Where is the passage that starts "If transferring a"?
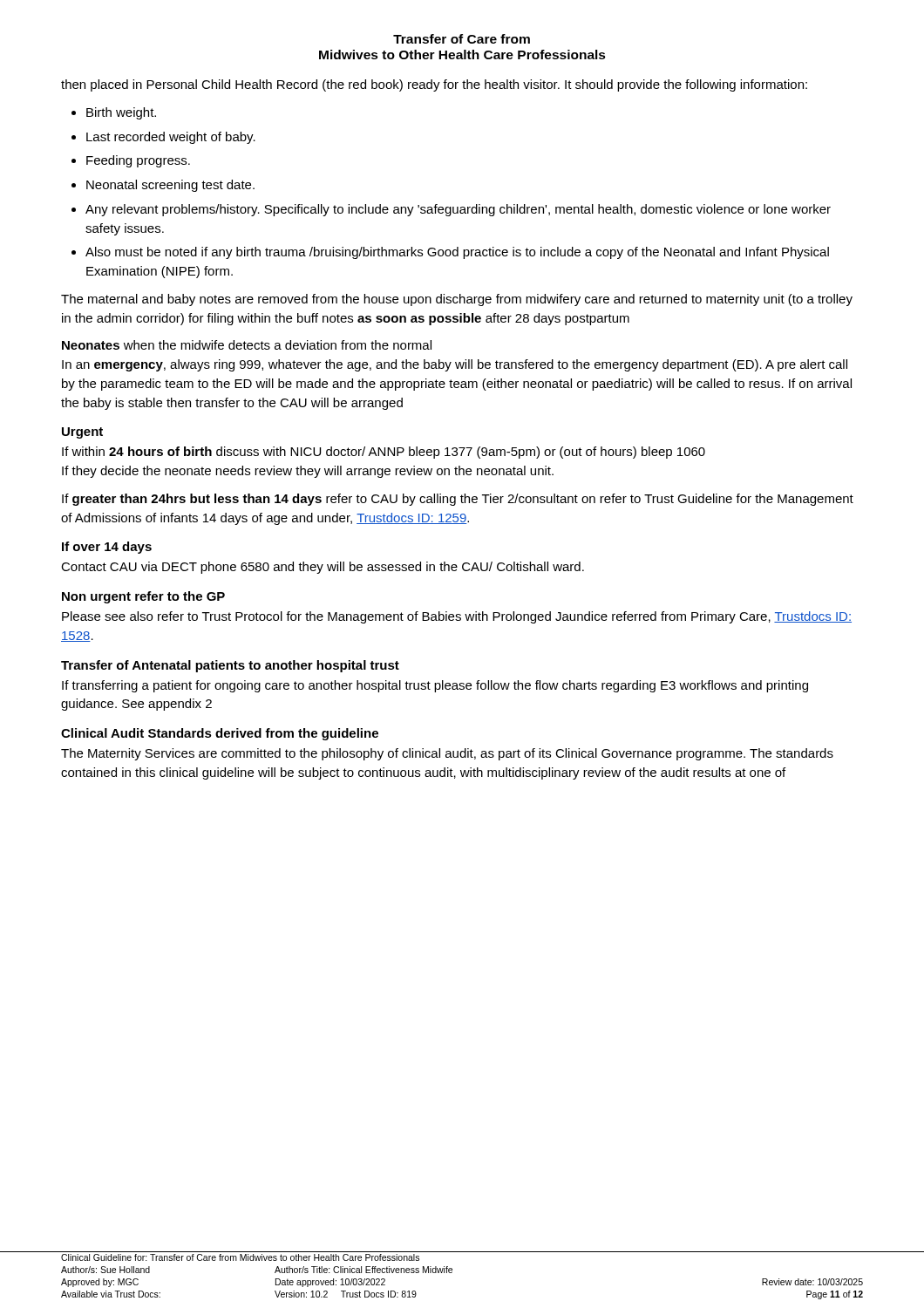This screenshot has height=1308, width=924. [x=462, y=694]
